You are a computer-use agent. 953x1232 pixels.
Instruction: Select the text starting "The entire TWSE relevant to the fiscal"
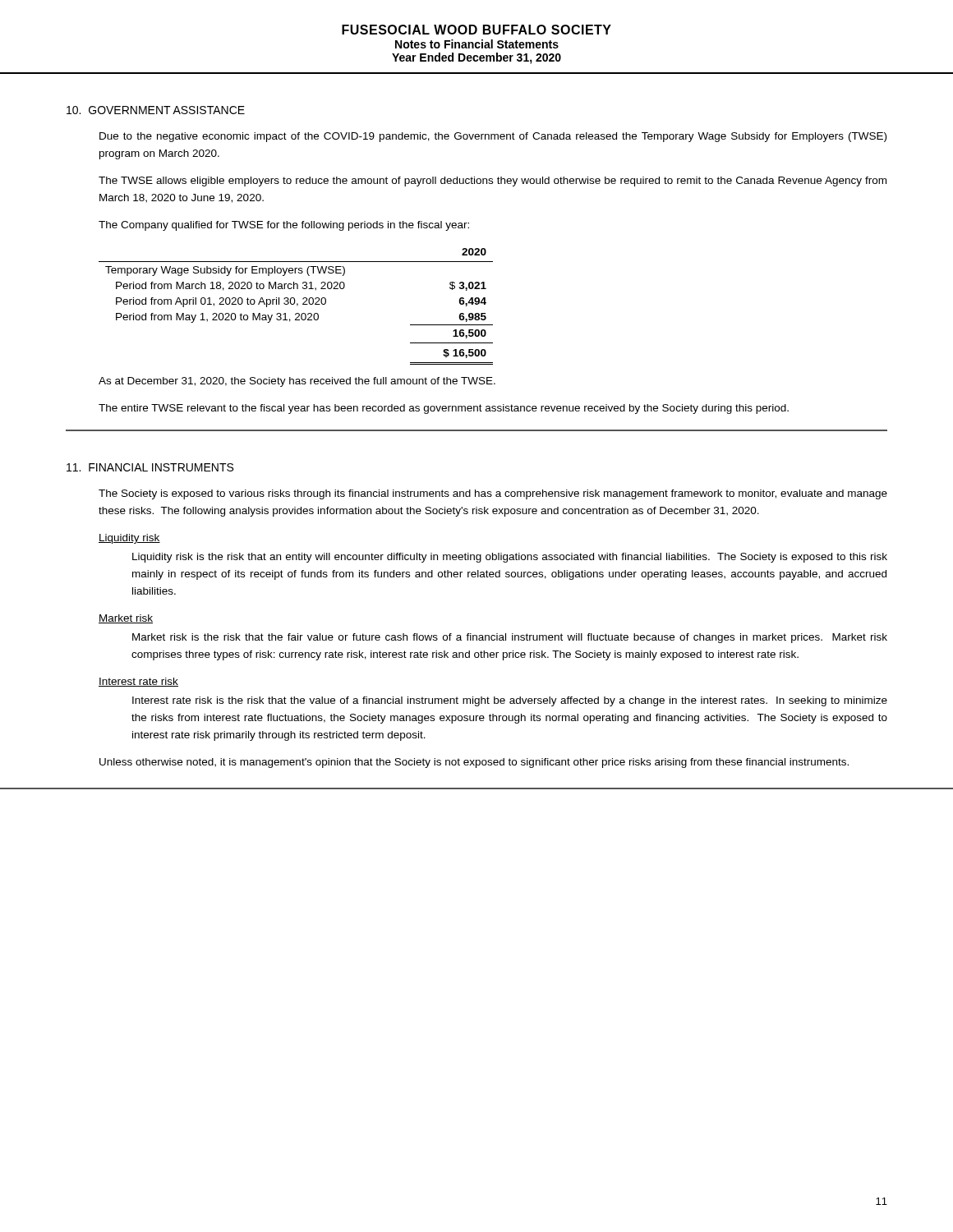[444, 407]
